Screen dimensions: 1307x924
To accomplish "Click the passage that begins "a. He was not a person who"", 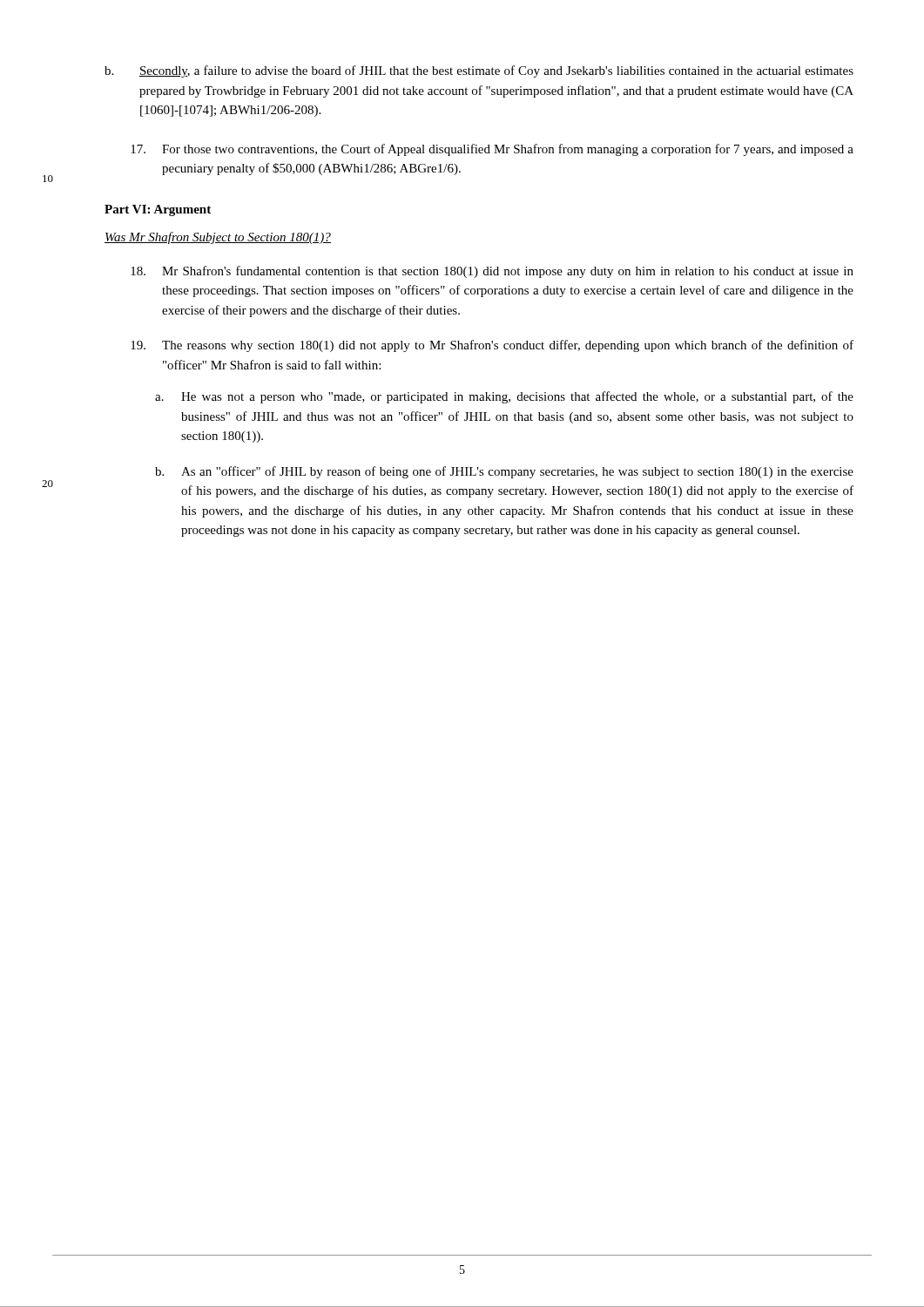I will point(504,416).
